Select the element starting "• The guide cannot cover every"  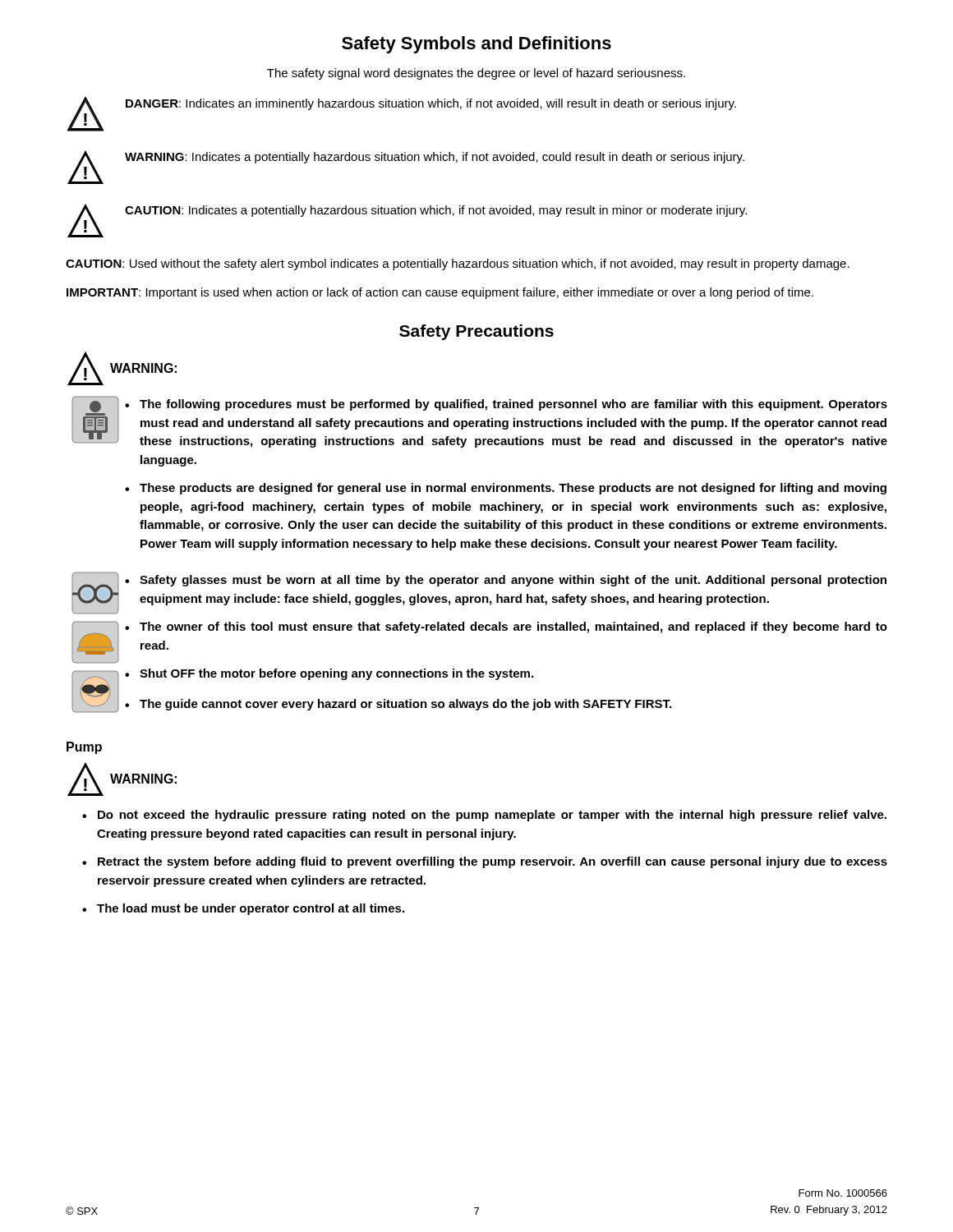pos(506,705)
